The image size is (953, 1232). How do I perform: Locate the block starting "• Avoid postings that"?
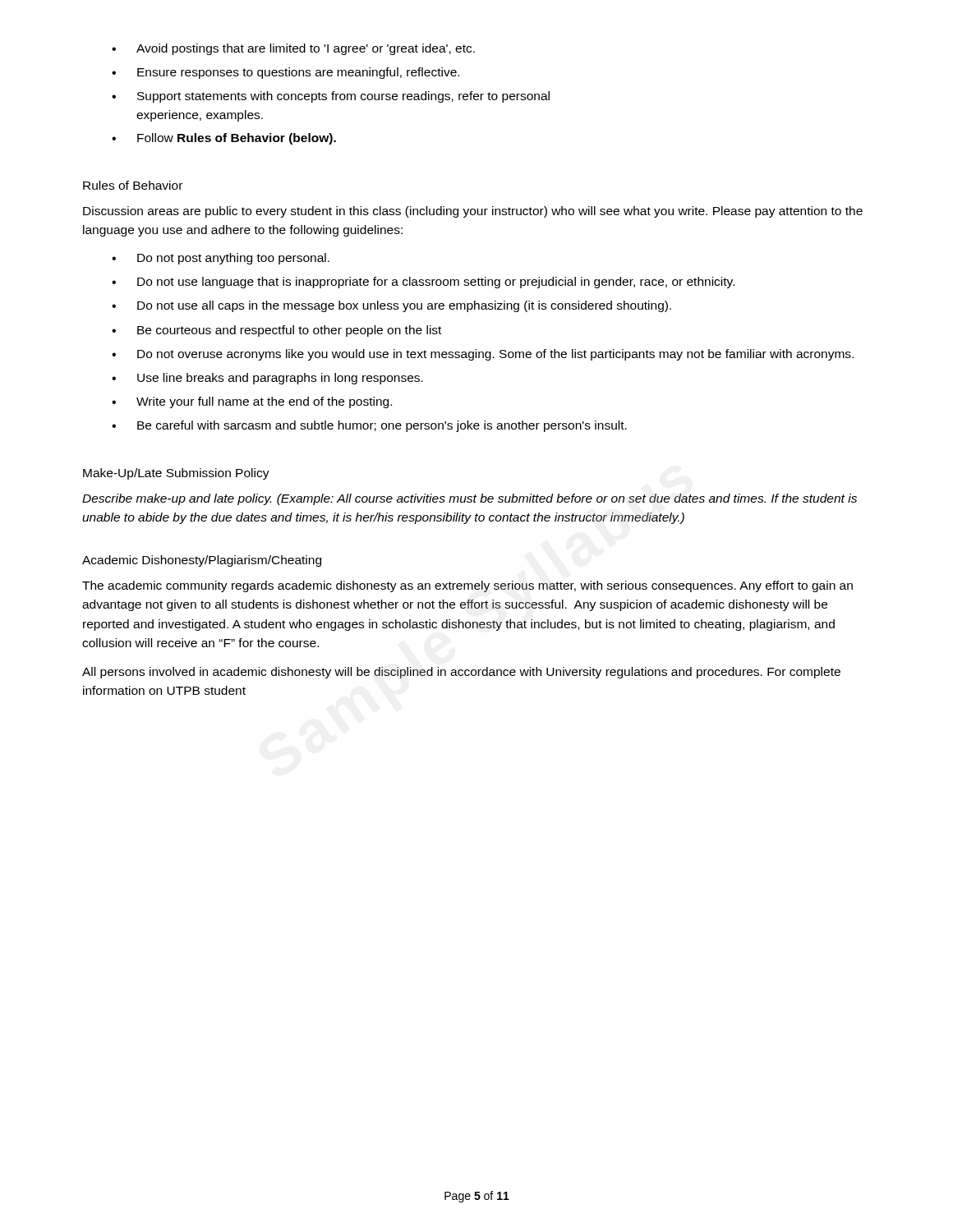293,49
